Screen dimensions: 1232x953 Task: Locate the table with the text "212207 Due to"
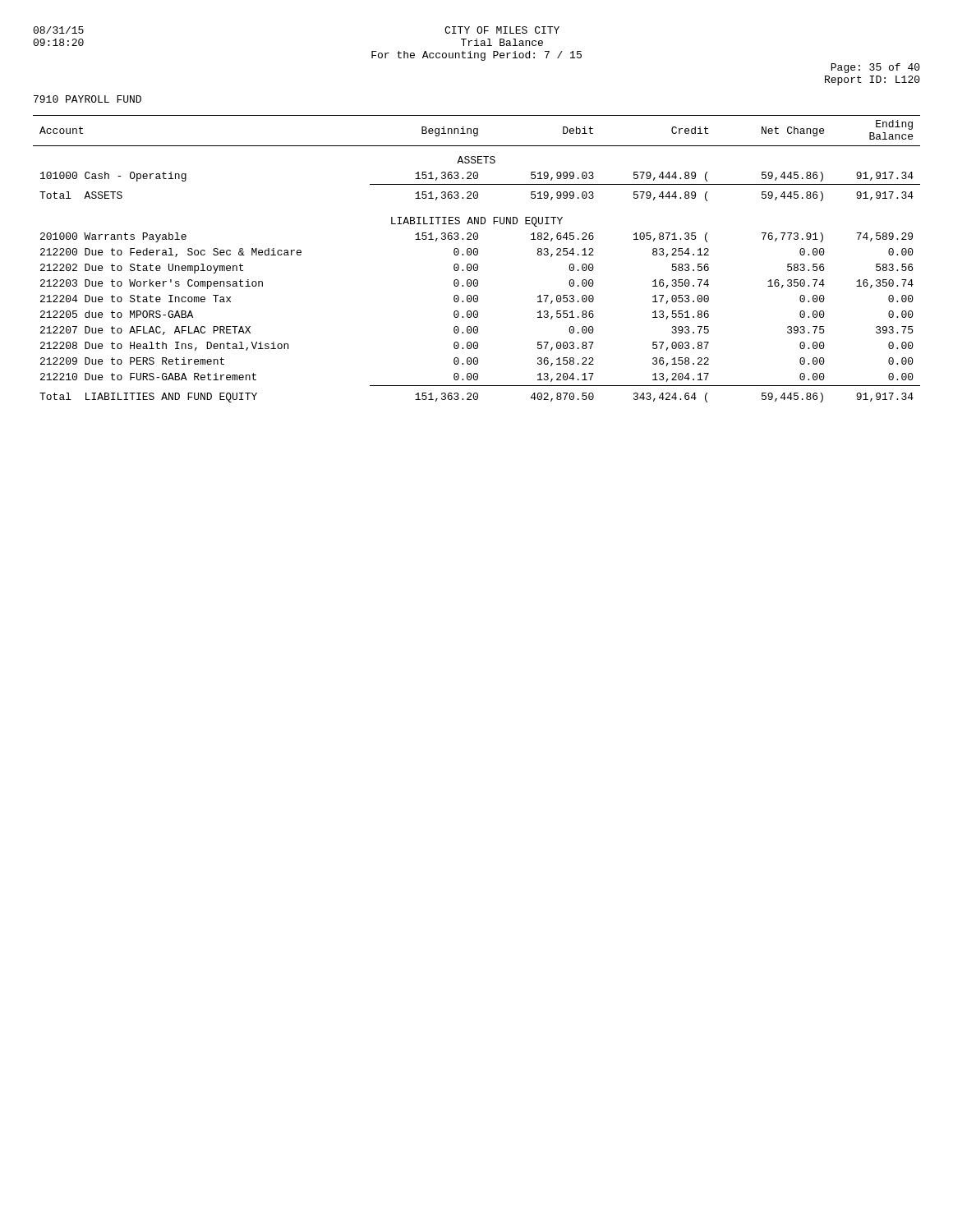(x=476, y=260)
